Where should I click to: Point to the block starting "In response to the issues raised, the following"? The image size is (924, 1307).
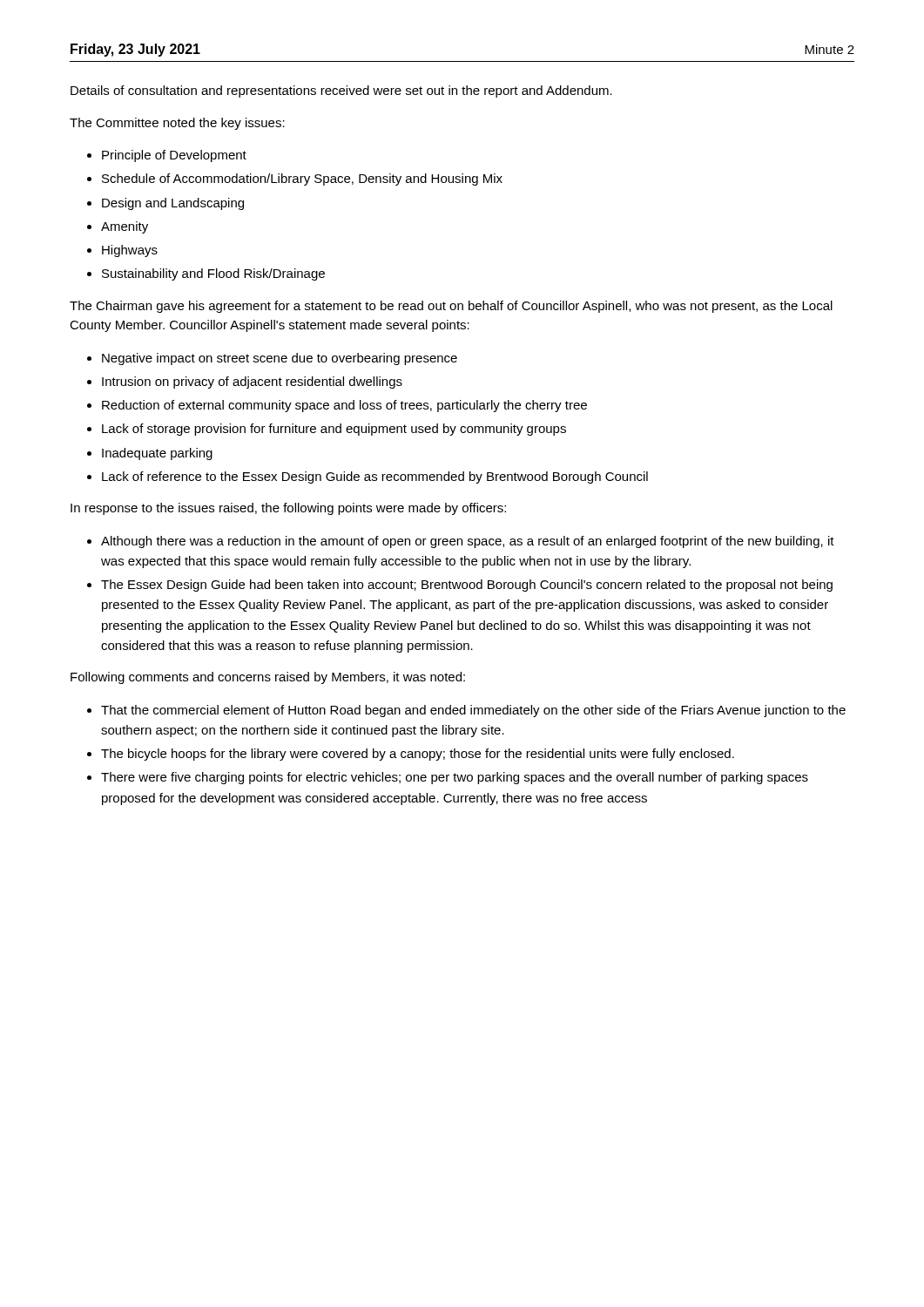(x=288, y=508)
